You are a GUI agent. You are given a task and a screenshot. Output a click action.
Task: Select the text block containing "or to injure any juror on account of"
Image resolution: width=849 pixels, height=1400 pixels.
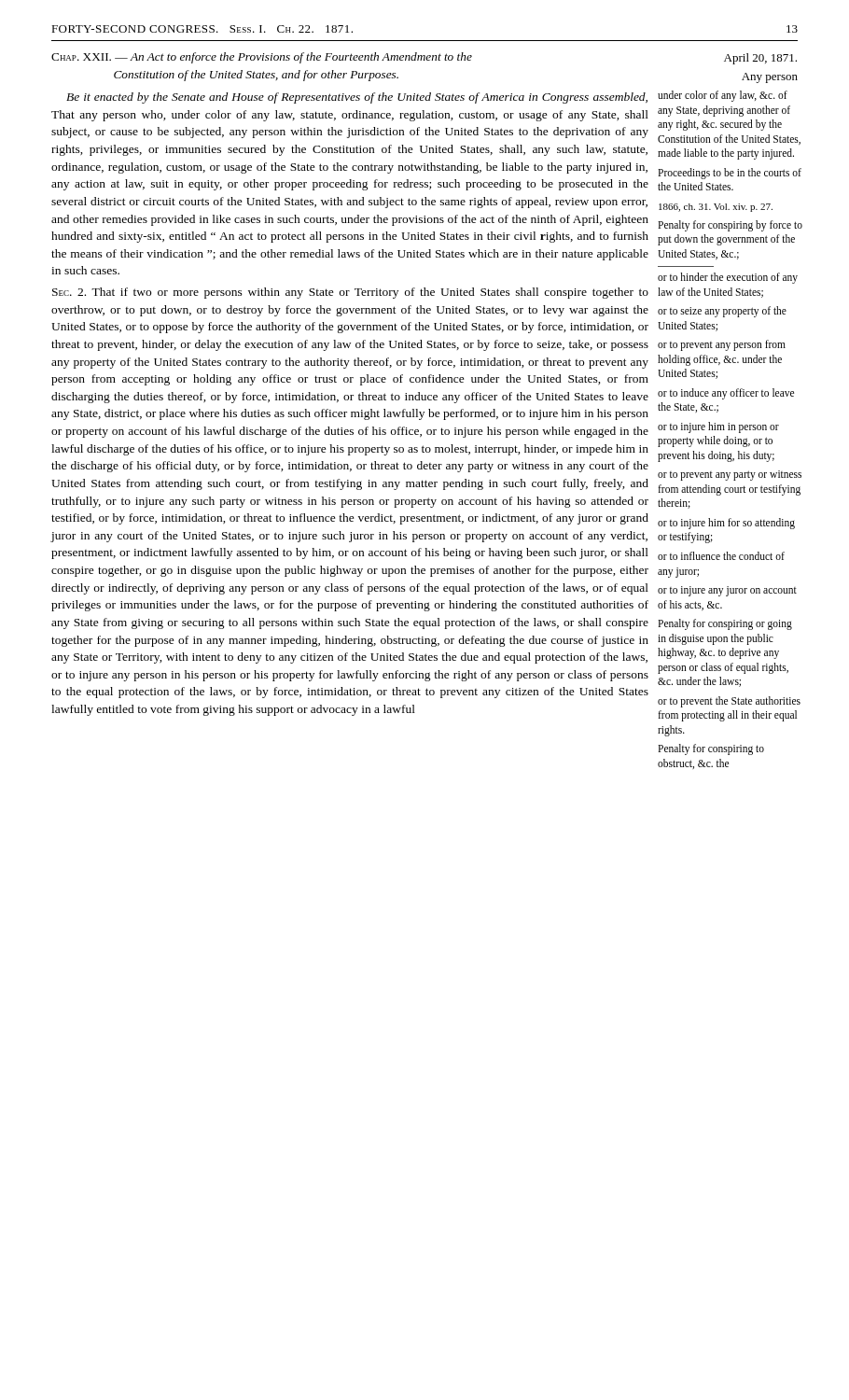(727, 597)
